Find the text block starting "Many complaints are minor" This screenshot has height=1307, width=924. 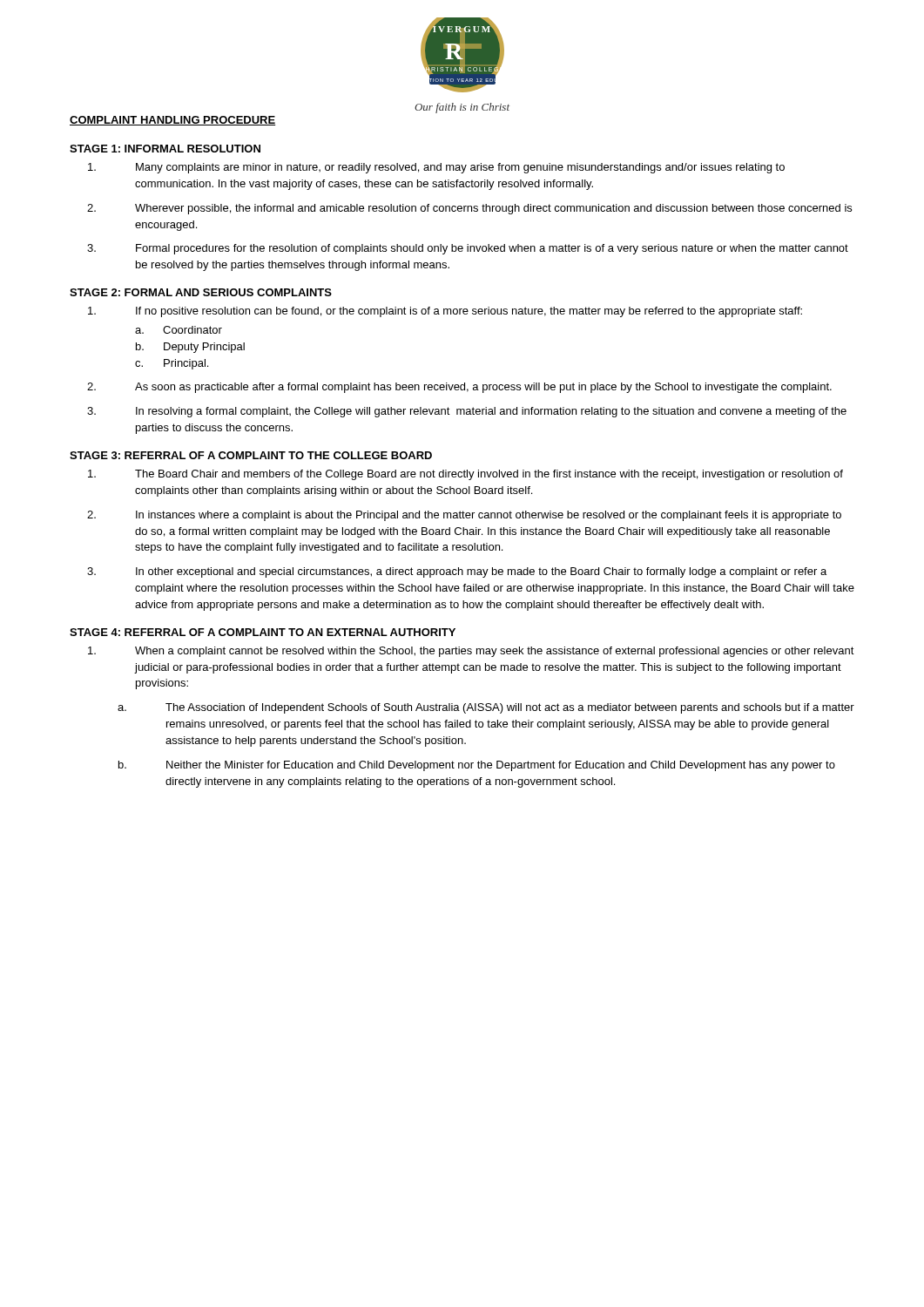tap(462, 176)
